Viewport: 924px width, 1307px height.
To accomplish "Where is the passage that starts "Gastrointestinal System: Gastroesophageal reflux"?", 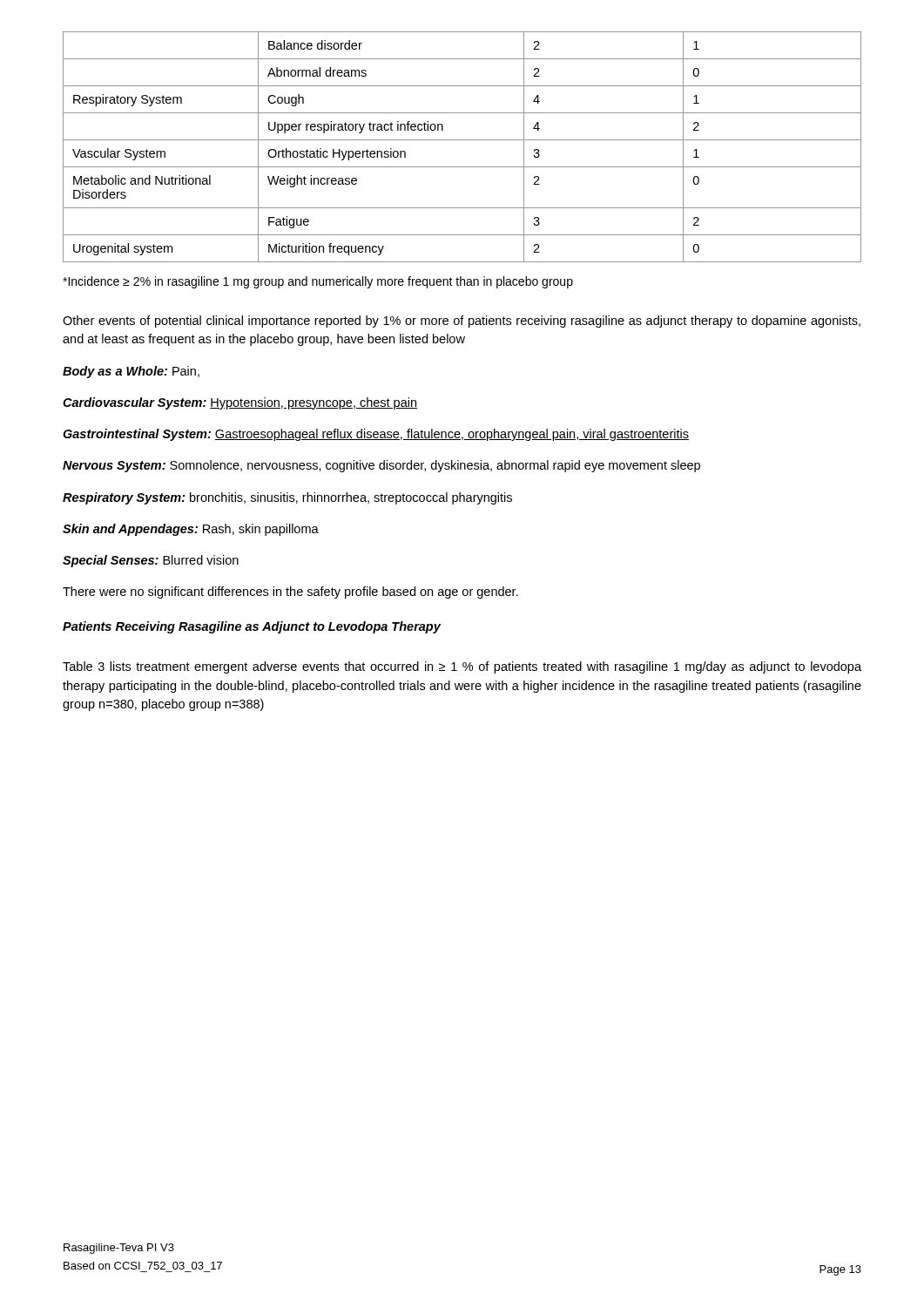I will pos(462,435).
